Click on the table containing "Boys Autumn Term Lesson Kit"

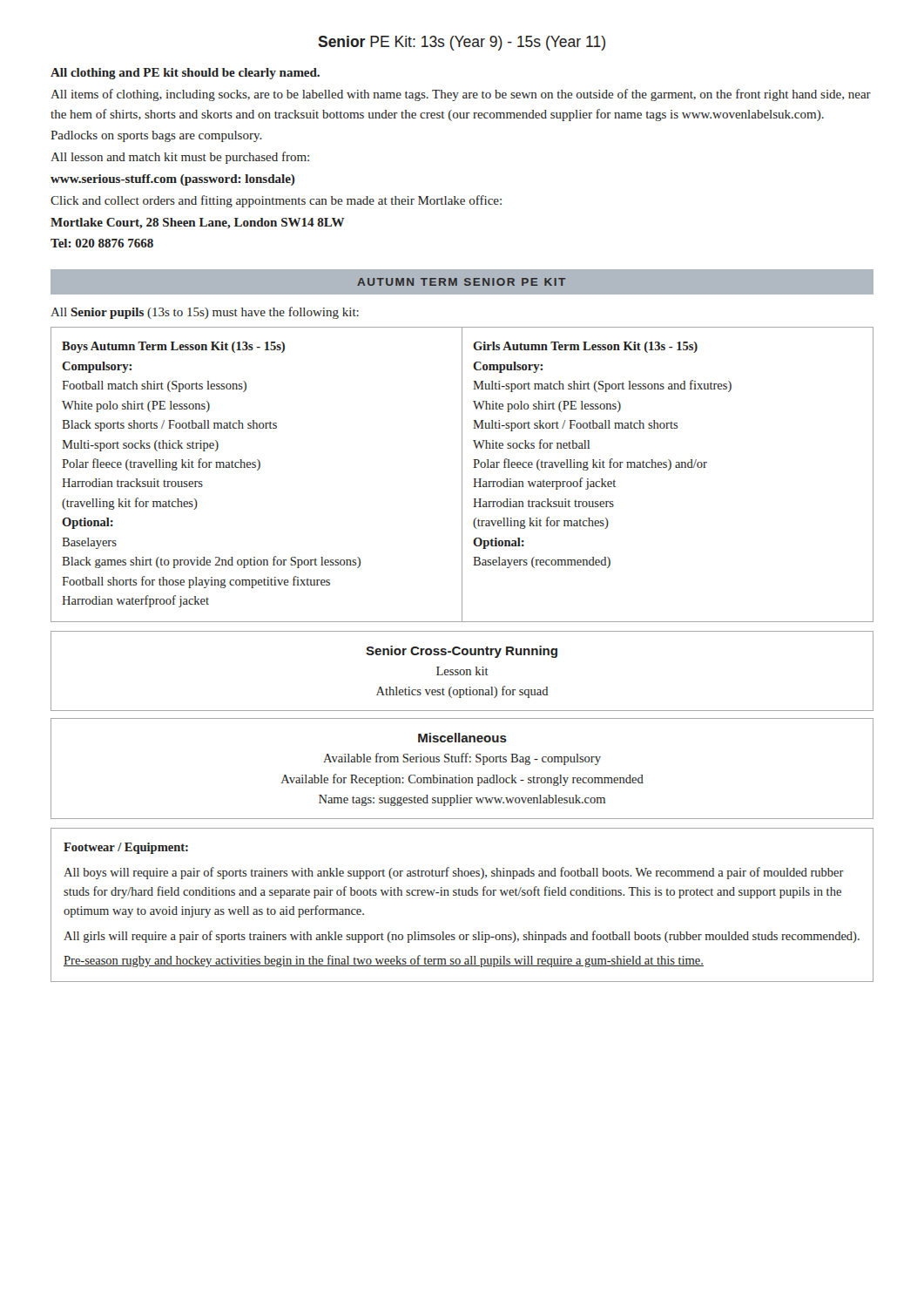tap(462, 474)
